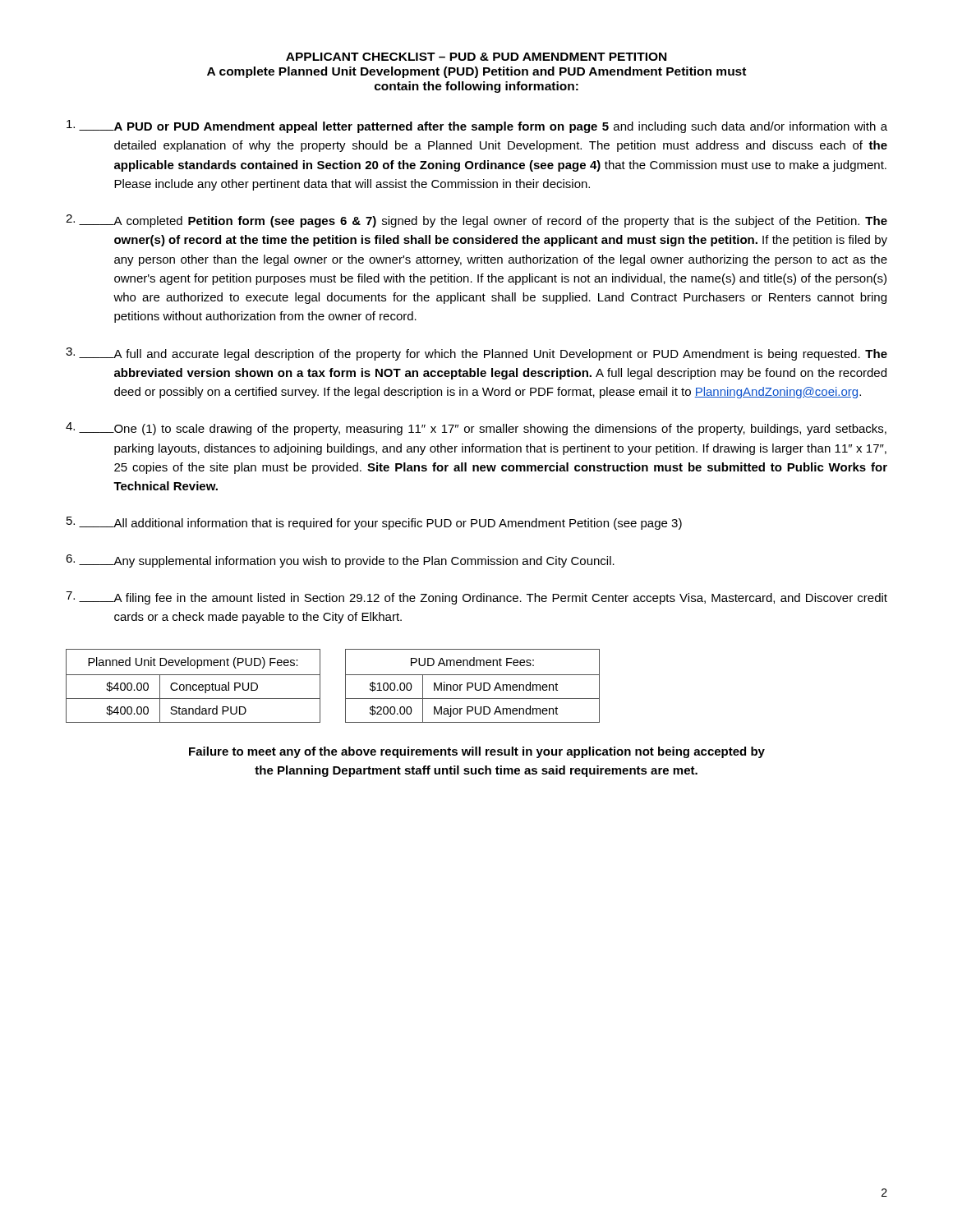This screenshot has height=1232, width=953.
Task: Point to the block beginning "_____ A PUD or PUD Amendment appeal"
Action: pyautogui.click(x=476, y=155)
